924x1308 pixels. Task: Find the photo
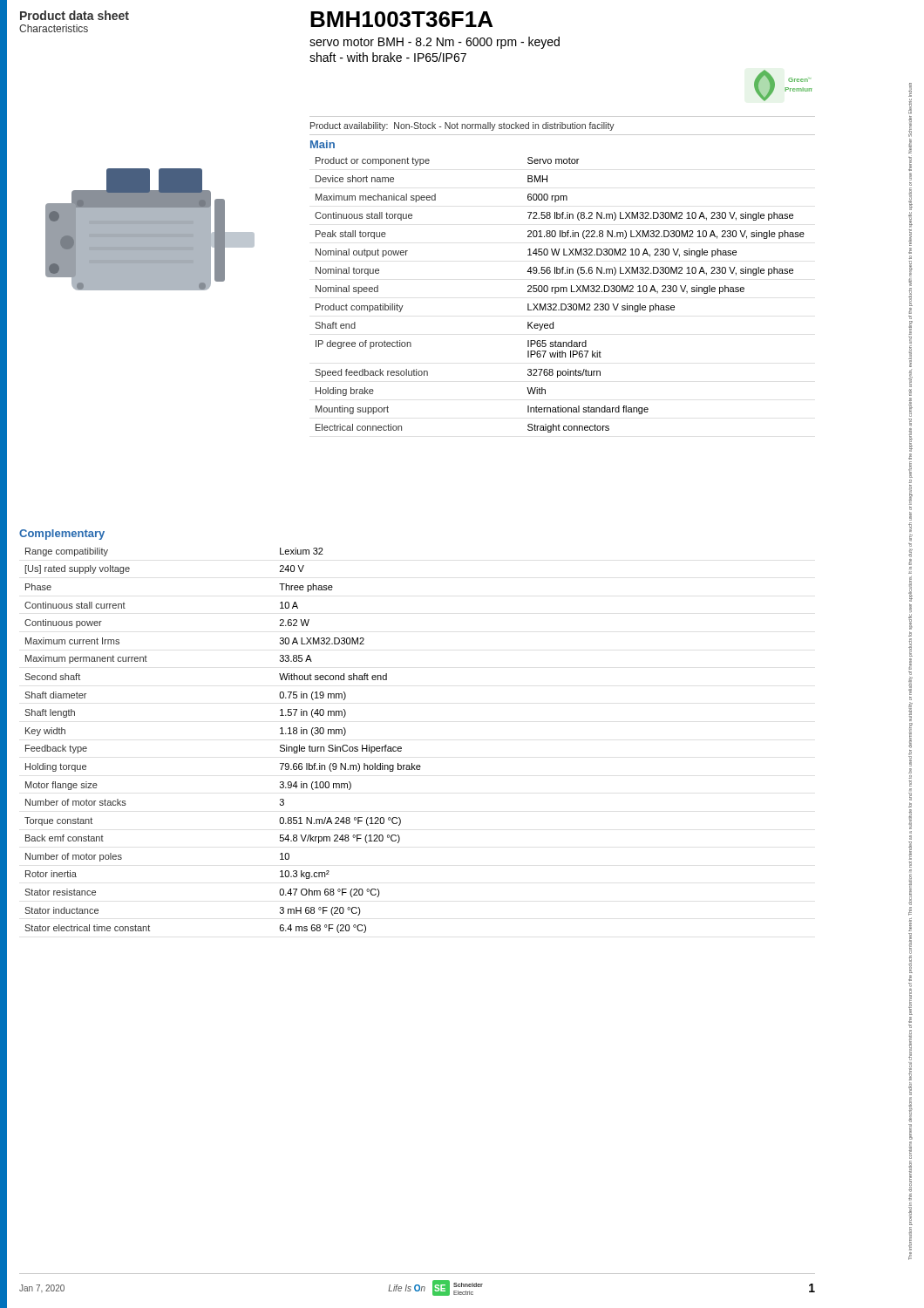[x=148, y=240]
